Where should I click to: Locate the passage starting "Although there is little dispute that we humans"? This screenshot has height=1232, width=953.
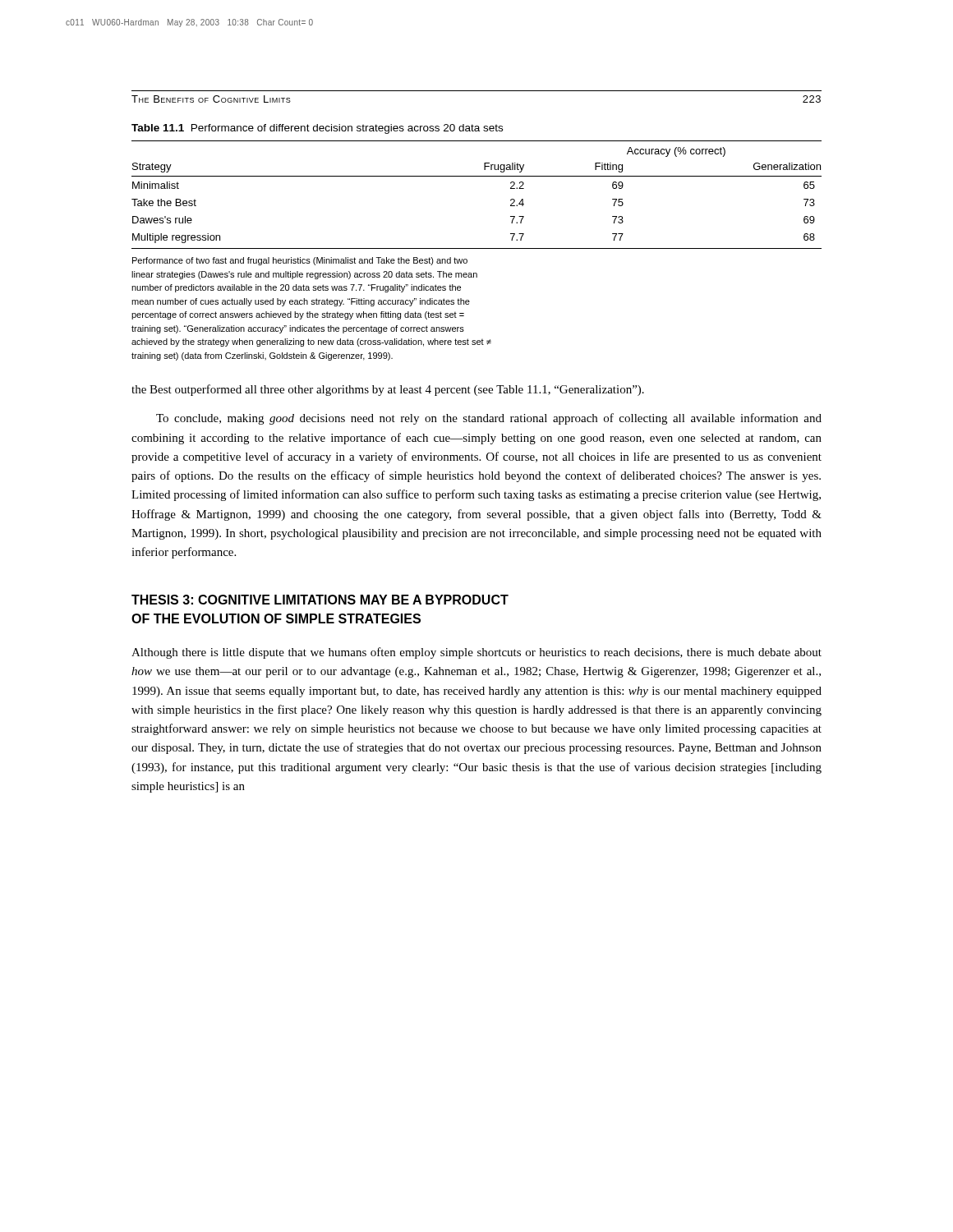tap(476, 719)
